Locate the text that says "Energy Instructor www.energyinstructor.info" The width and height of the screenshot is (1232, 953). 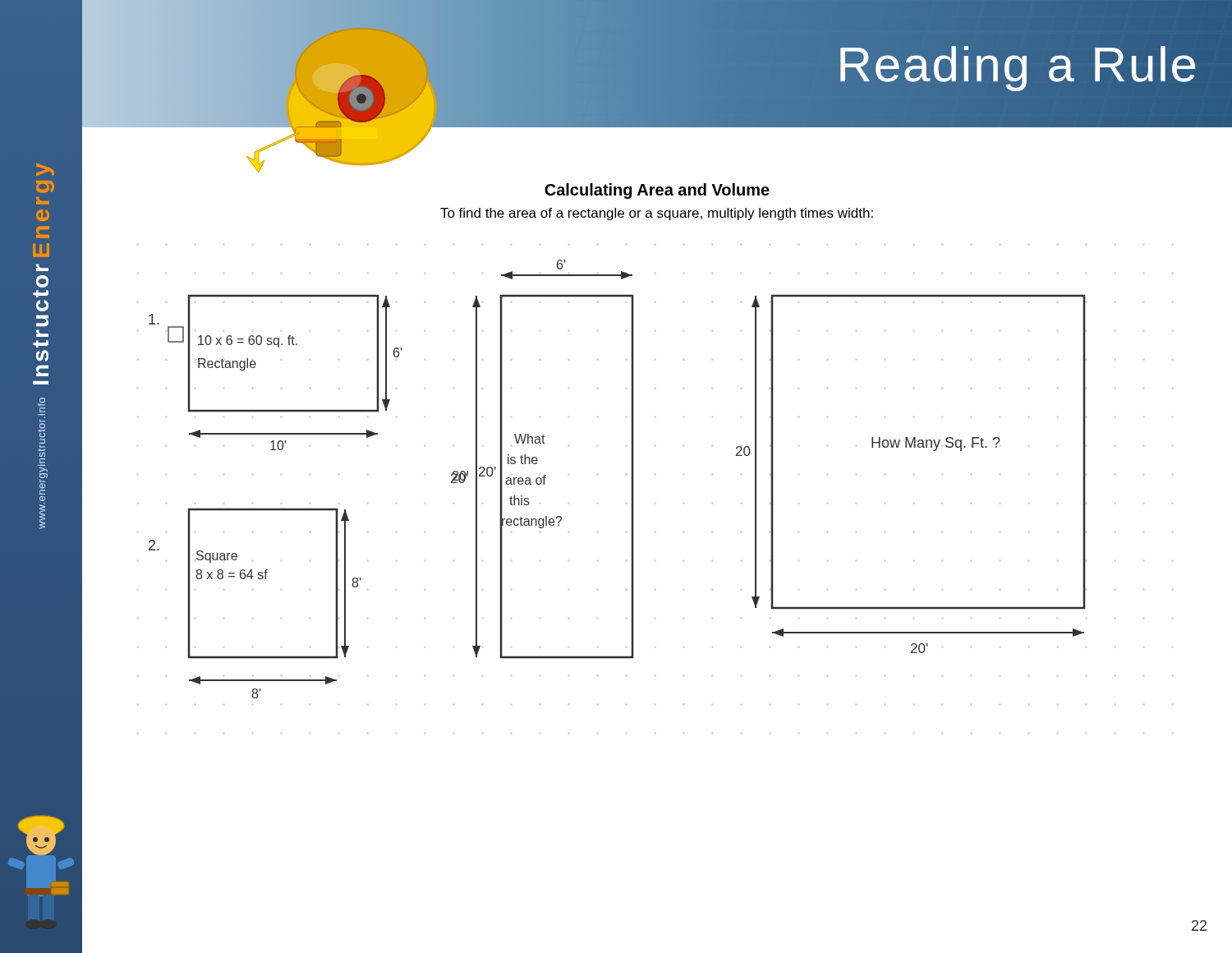pos(41,345)
